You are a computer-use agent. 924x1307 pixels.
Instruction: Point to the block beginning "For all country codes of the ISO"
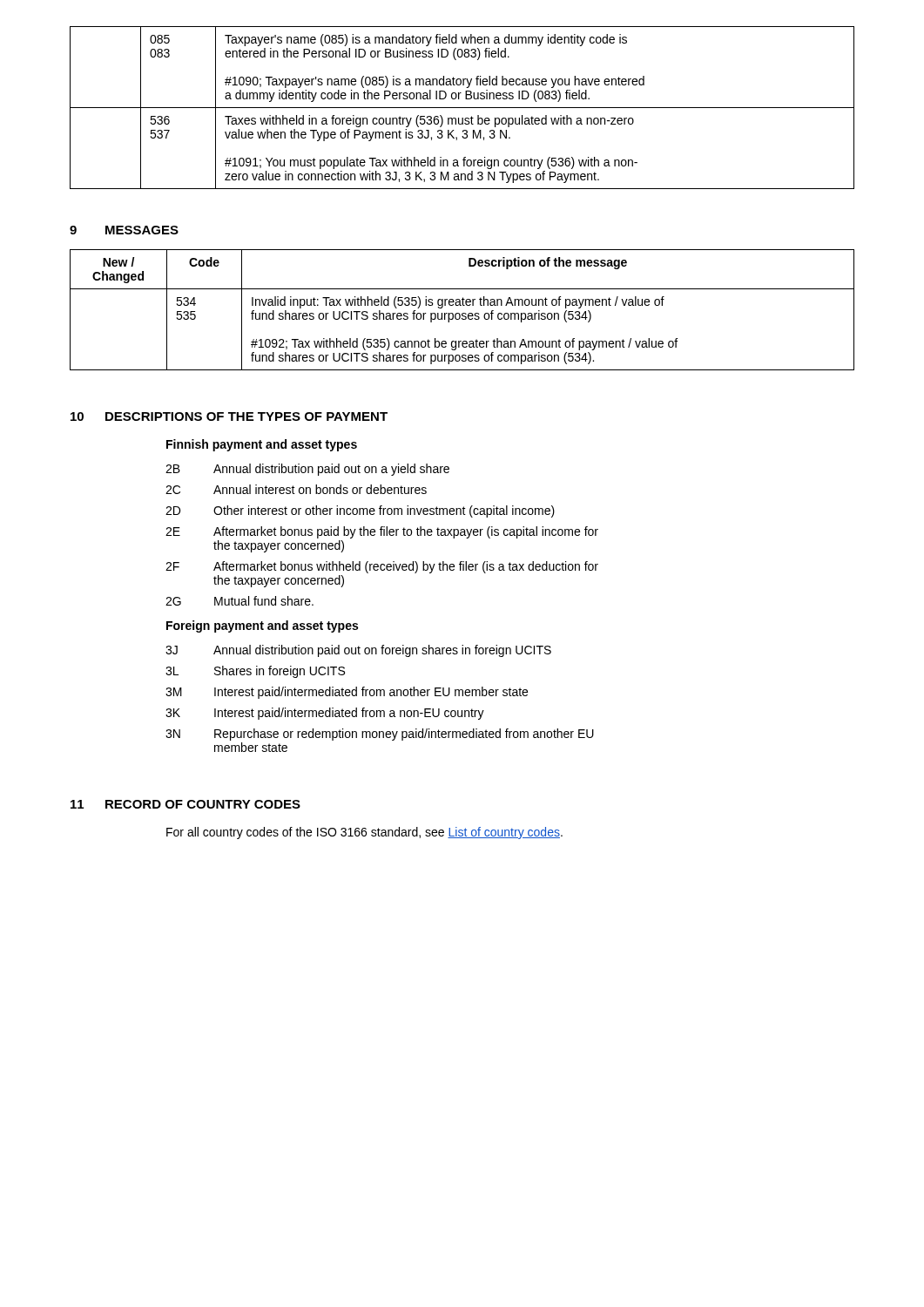[x=364, y=832]
